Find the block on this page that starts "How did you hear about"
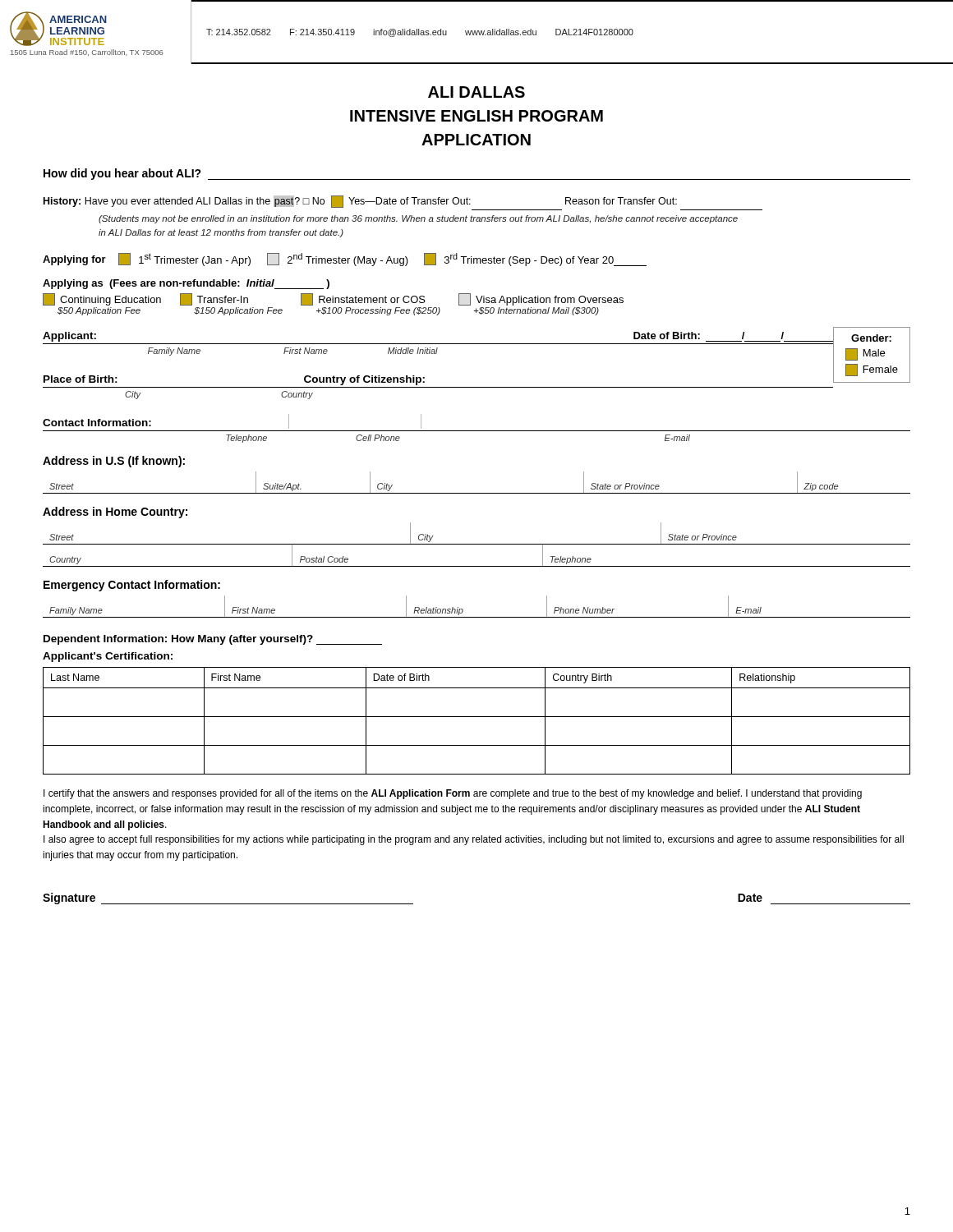Viewport: 953px width, 1232px height. (x=476, y=172)
